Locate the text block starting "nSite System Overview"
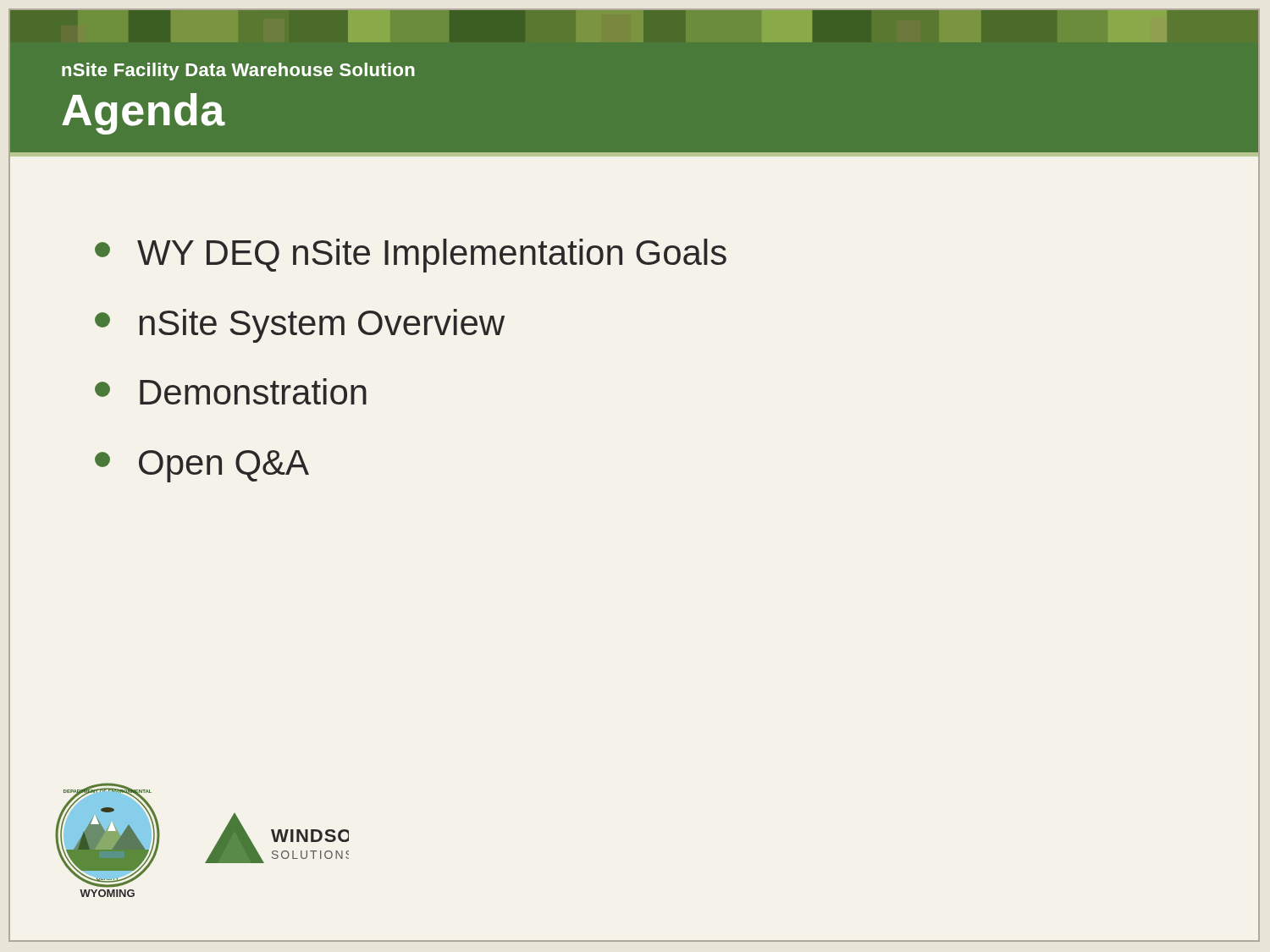 coord(300,323)
